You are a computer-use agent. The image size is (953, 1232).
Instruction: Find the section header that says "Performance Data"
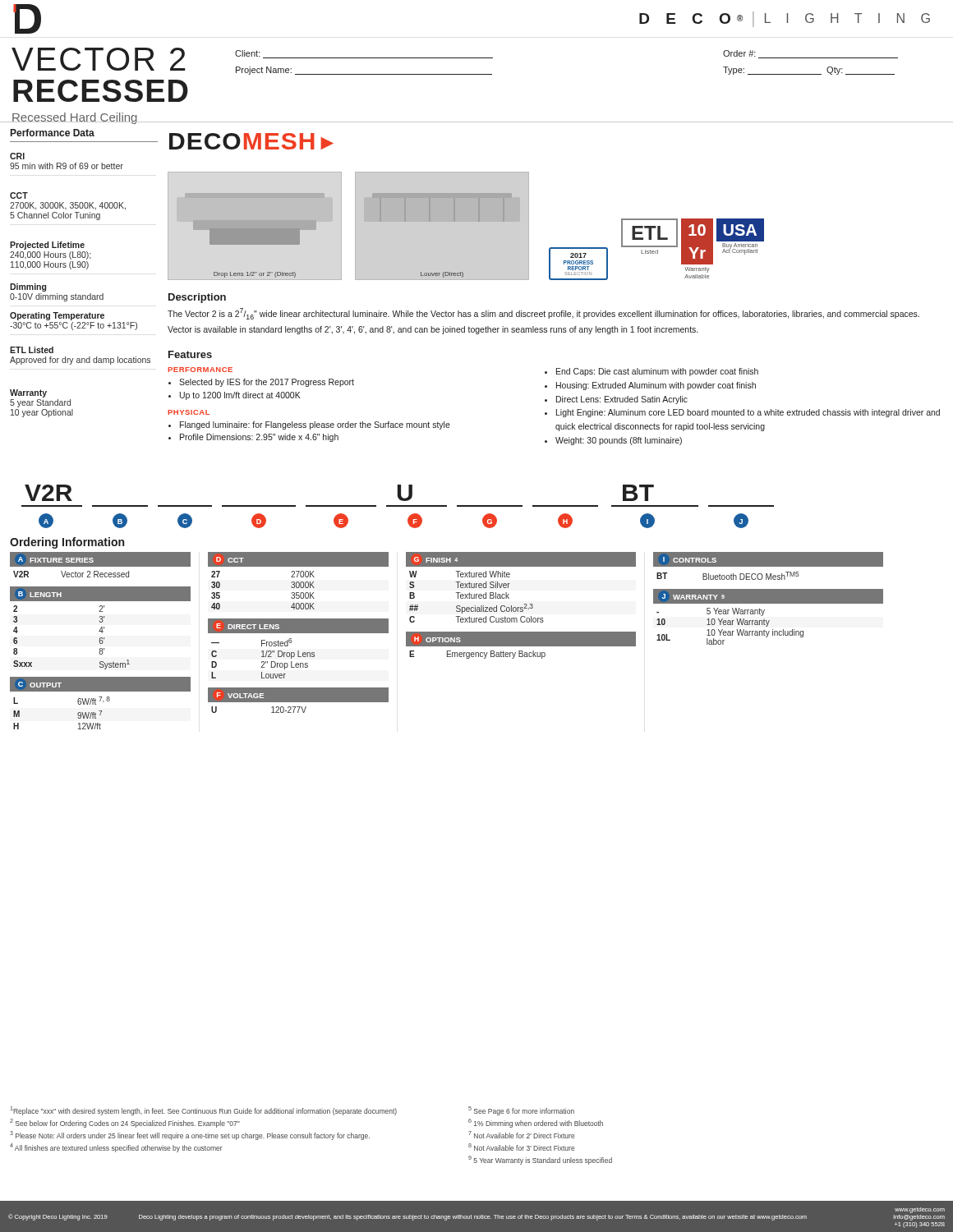(x=84, y=135)
